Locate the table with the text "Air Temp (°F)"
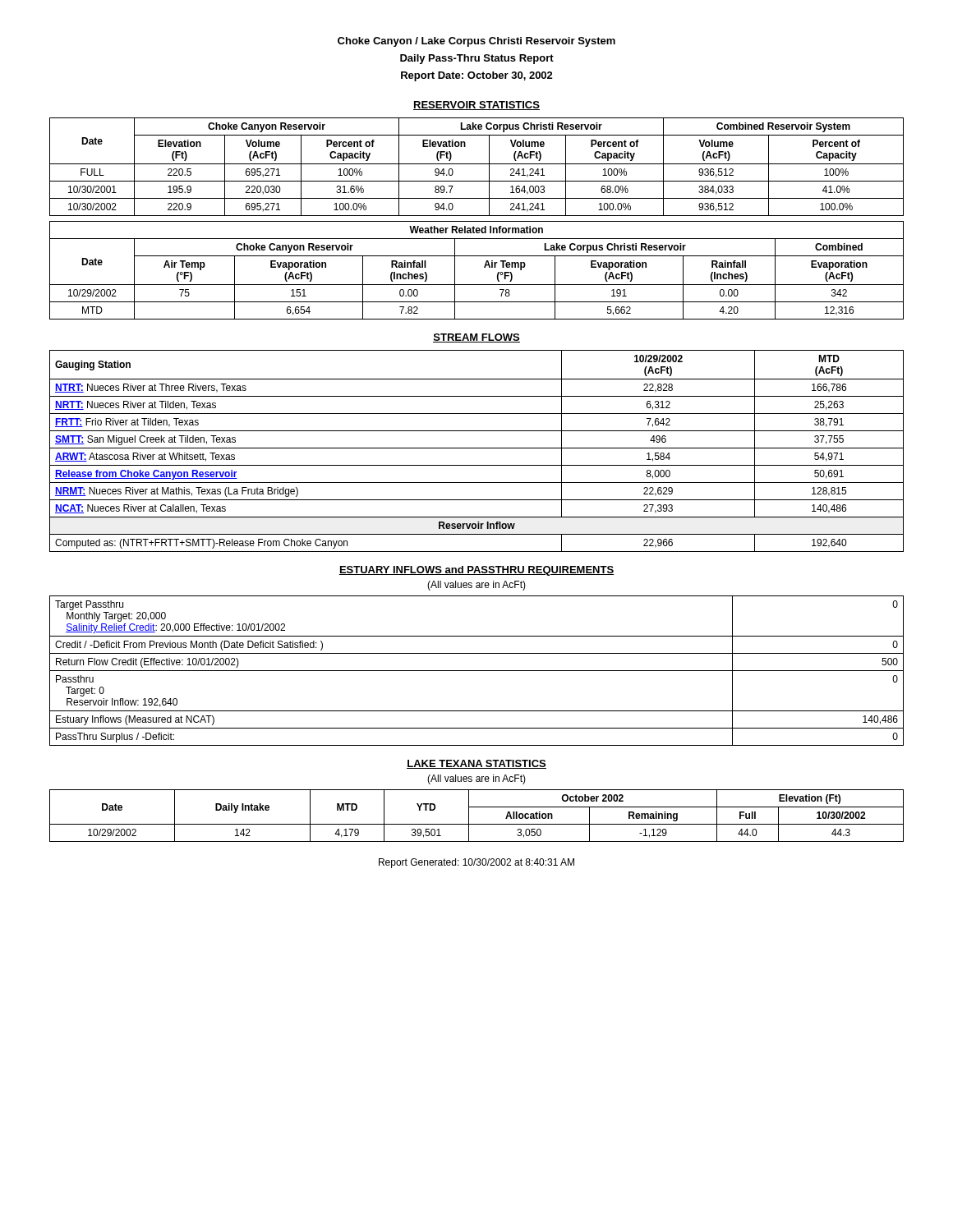Image resolution: width=953 pixels, height=1232 pixels. (476, 271)
